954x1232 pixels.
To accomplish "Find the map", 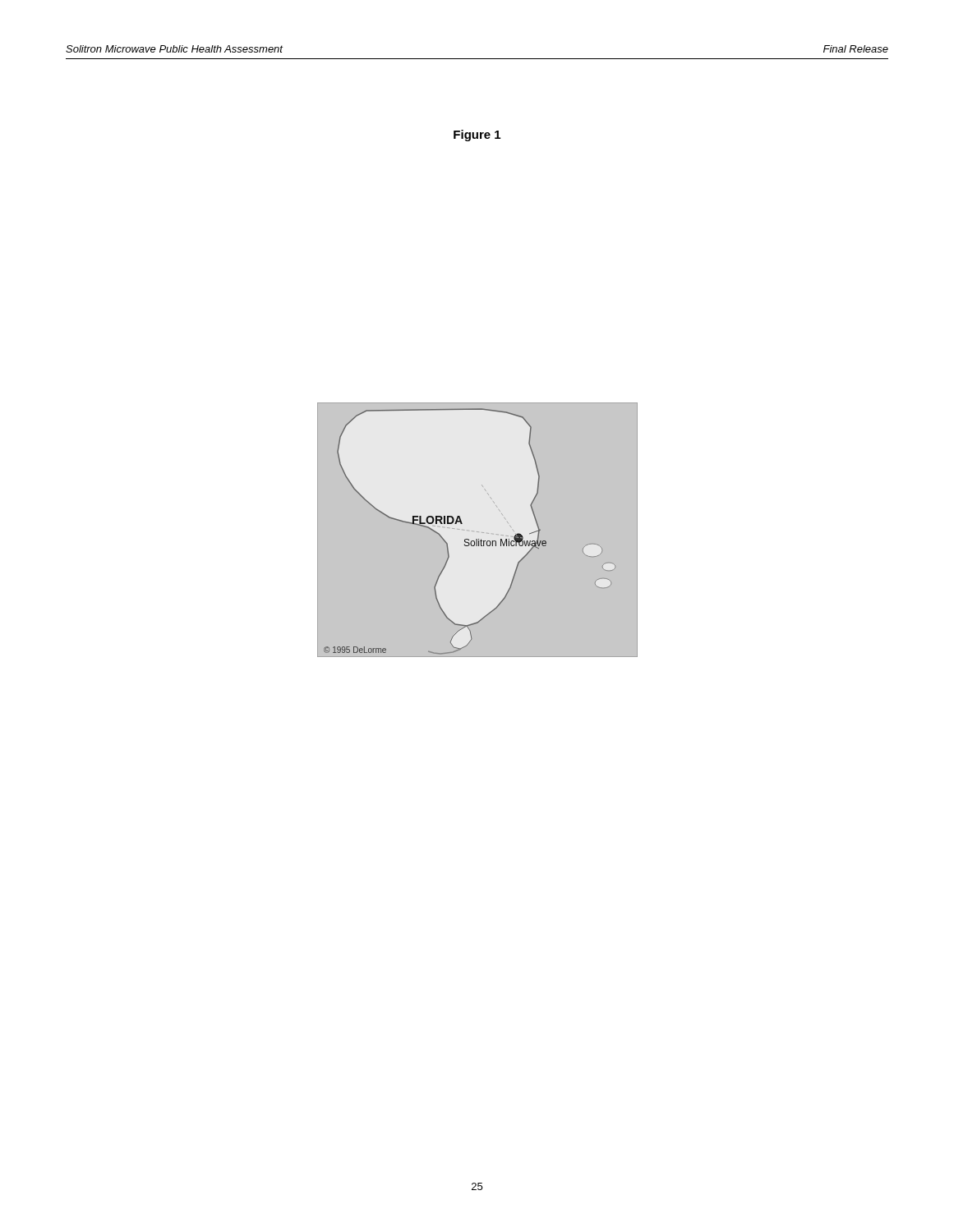I will click(477, 530).
